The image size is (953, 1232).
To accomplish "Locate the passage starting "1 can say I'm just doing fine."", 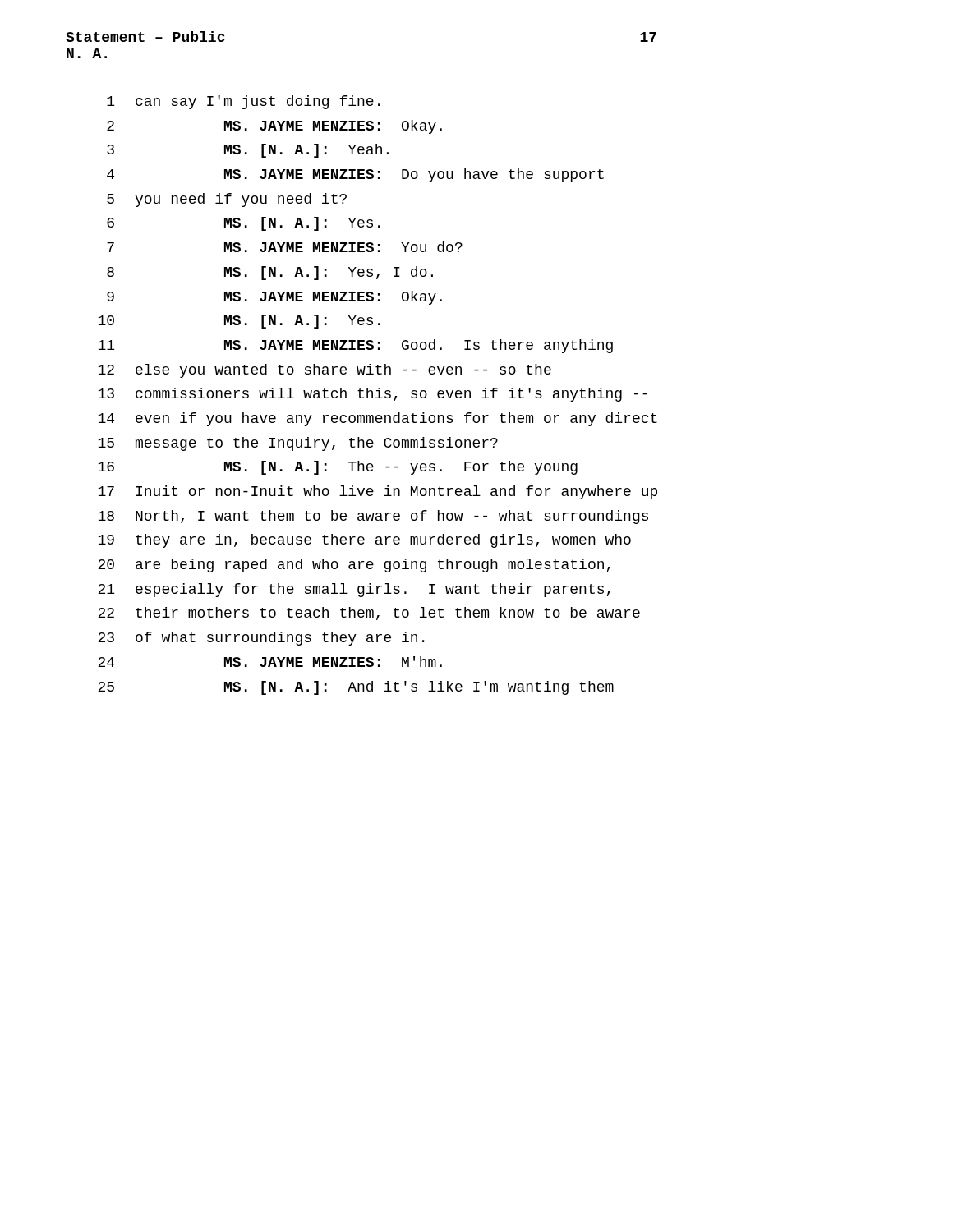I will (x=243, y=102).
